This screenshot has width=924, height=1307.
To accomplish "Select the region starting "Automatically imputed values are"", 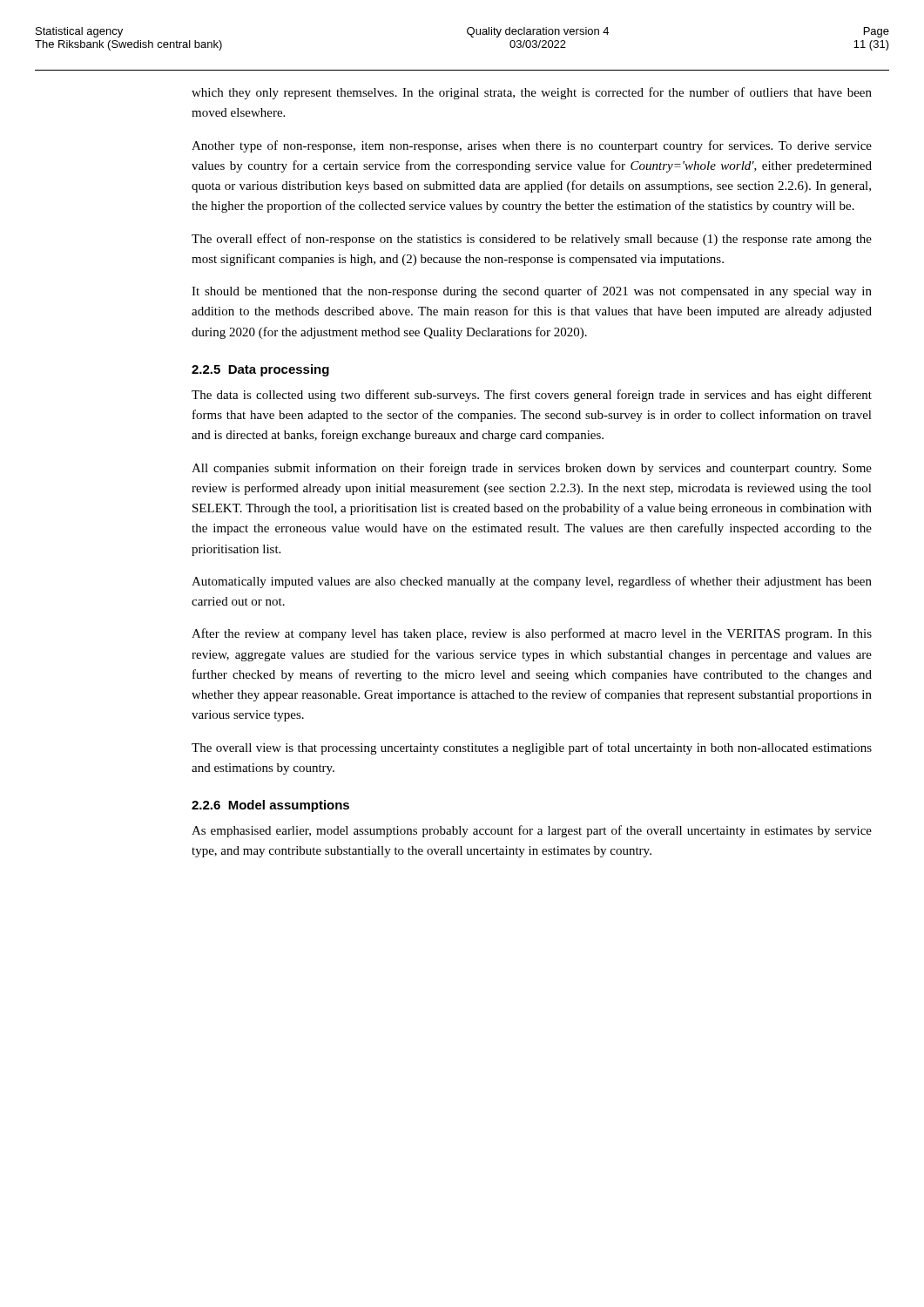I will [532, 591].
